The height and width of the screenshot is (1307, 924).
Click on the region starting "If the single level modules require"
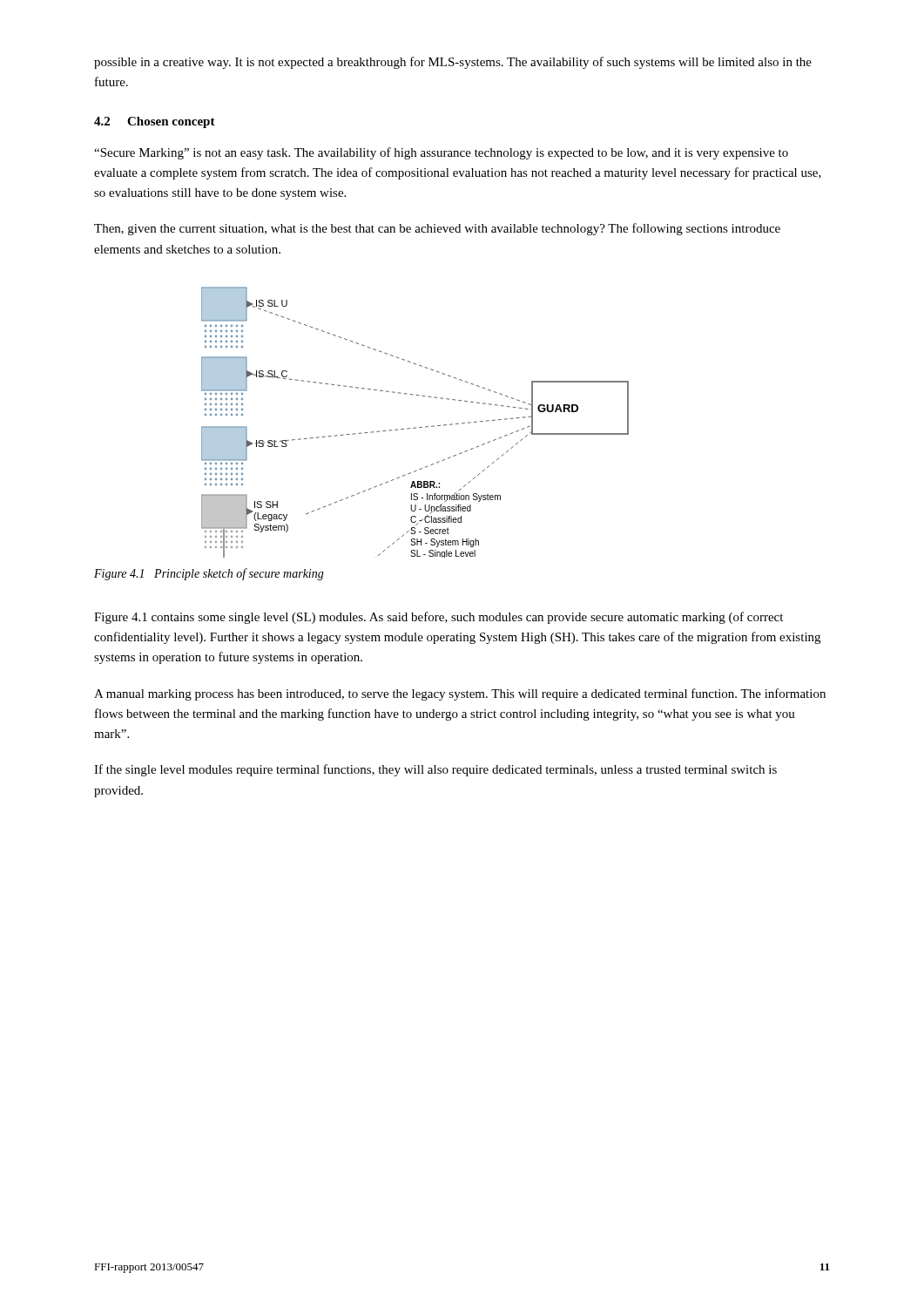(x=436, y=780)
